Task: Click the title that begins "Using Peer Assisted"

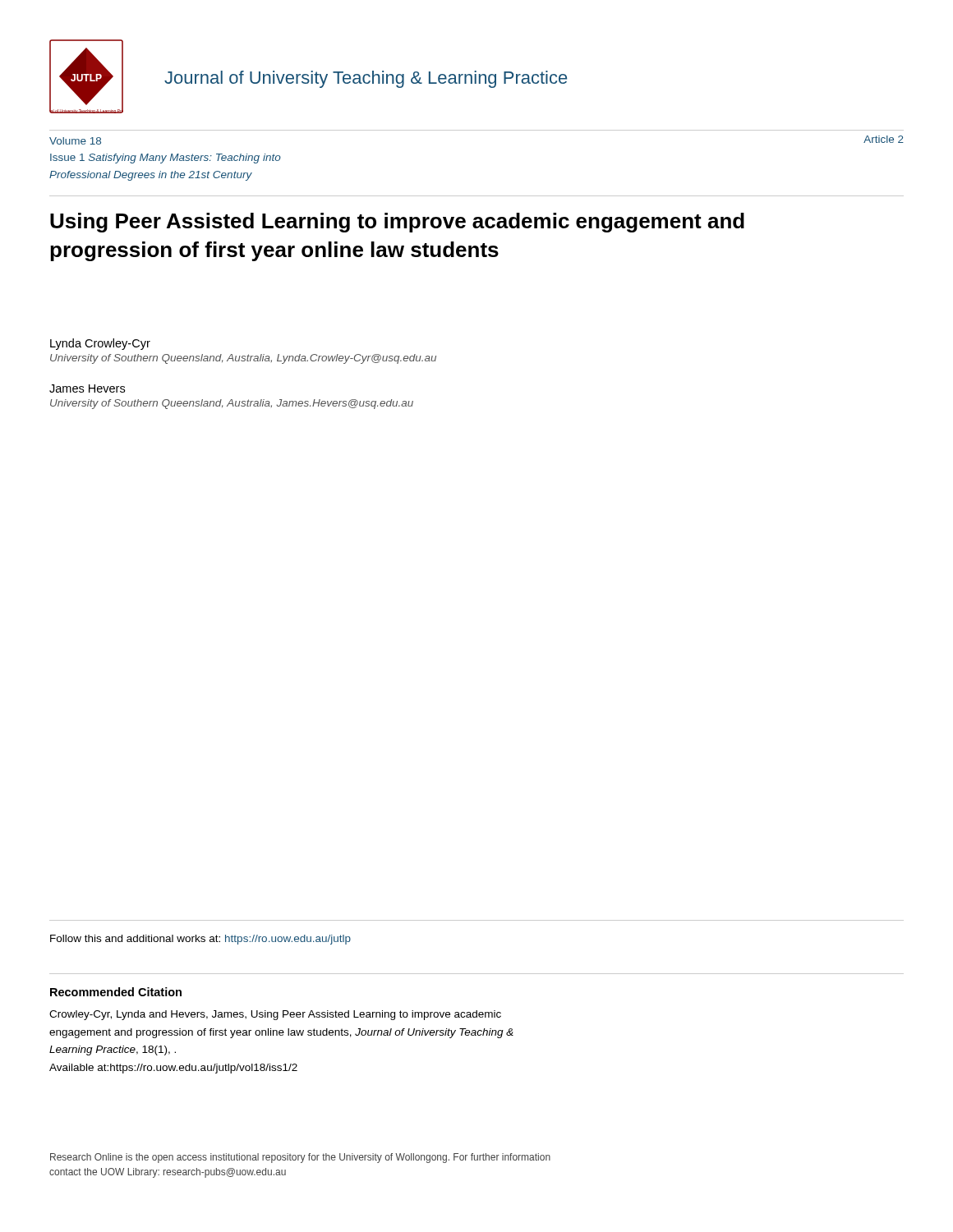Action: (397, 235)
